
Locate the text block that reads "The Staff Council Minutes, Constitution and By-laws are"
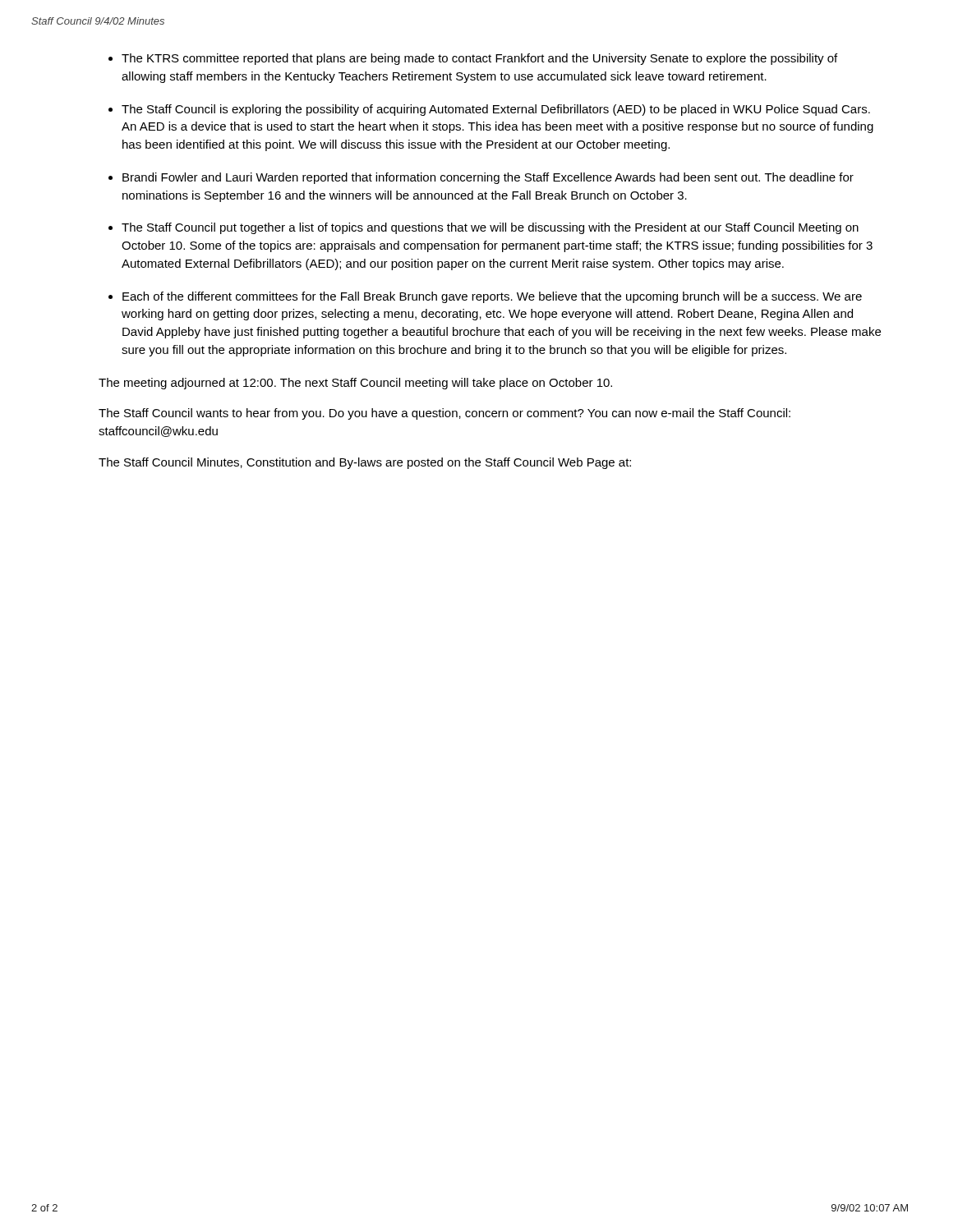pyautogui.click(x=365, y=462)
